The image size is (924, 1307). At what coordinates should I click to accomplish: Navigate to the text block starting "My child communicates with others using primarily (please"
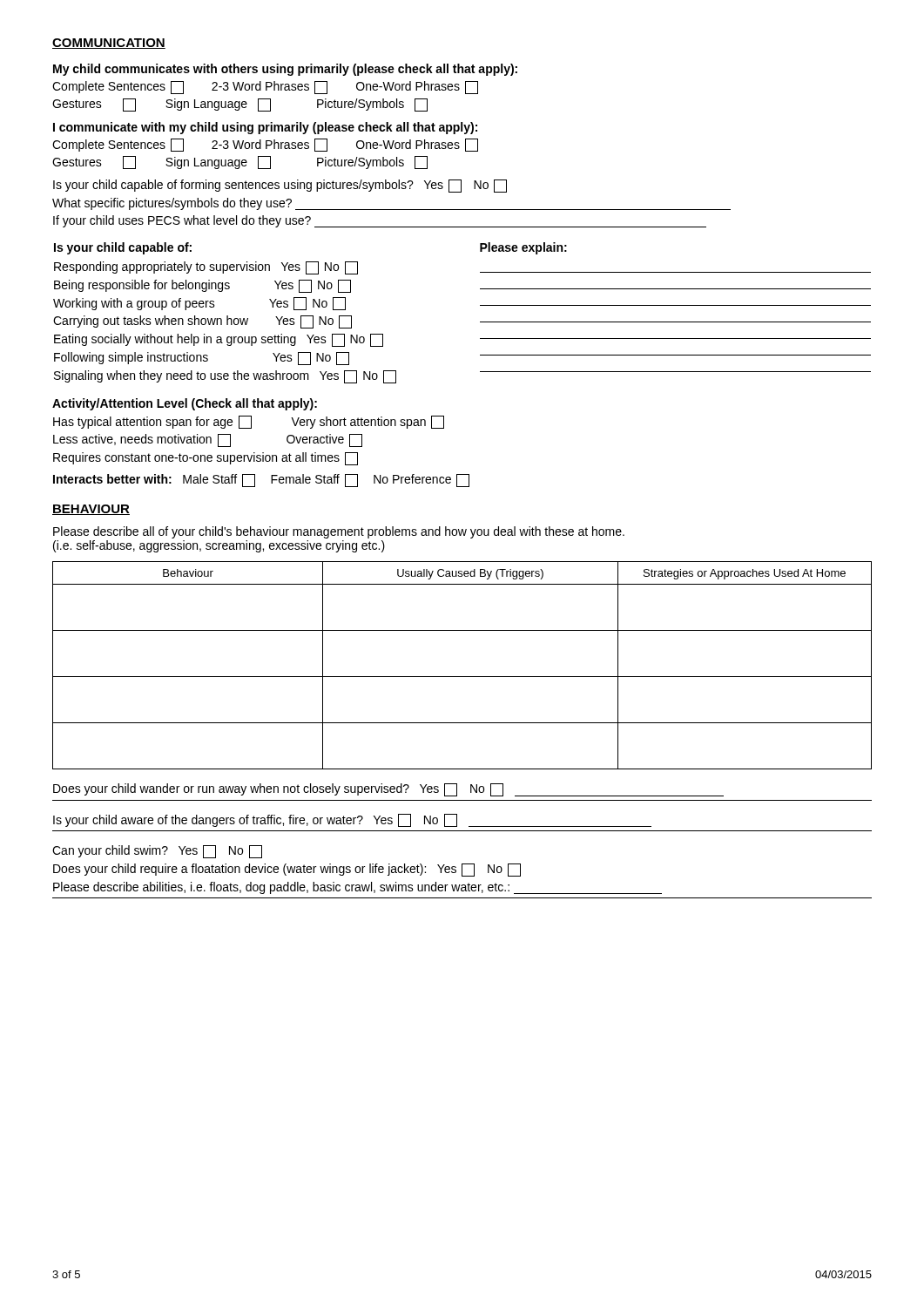[x=462, y=87]
